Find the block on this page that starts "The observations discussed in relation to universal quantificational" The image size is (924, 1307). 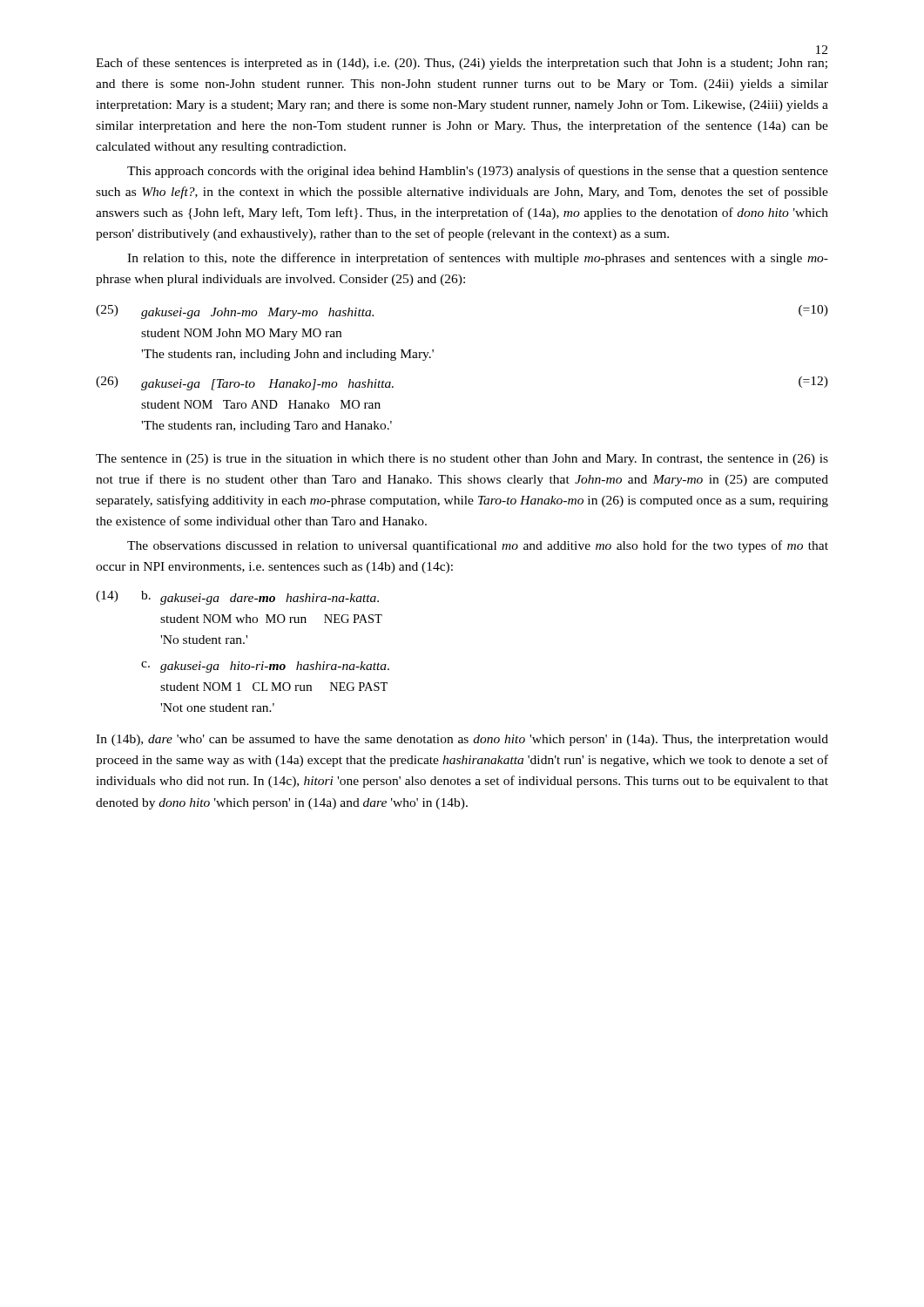click(462, 556)
